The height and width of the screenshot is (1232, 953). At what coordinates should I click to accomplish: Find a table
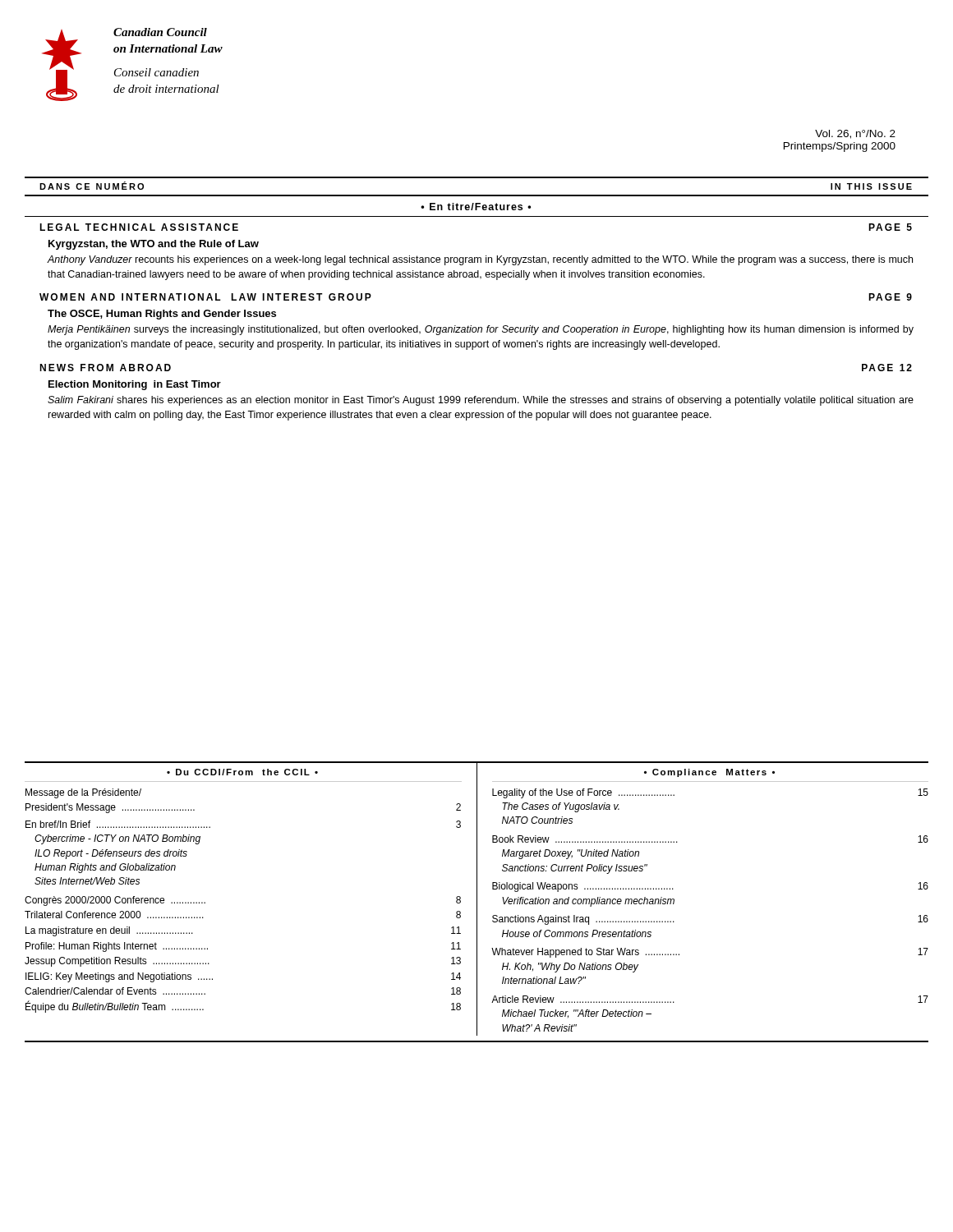pyautogui.click(x=476, y=899)
